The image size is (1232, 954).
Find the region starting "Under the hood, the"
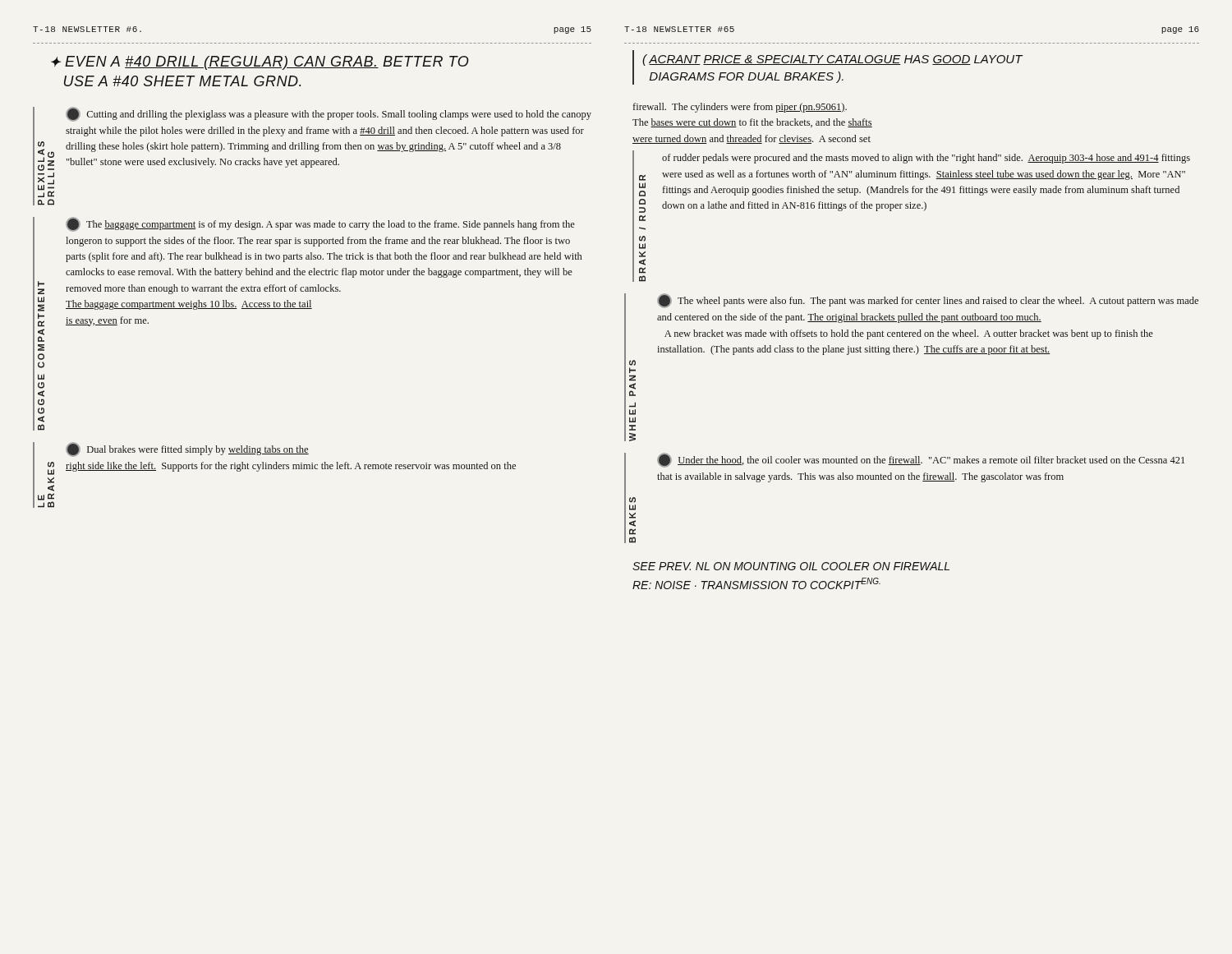pos(921,468)
